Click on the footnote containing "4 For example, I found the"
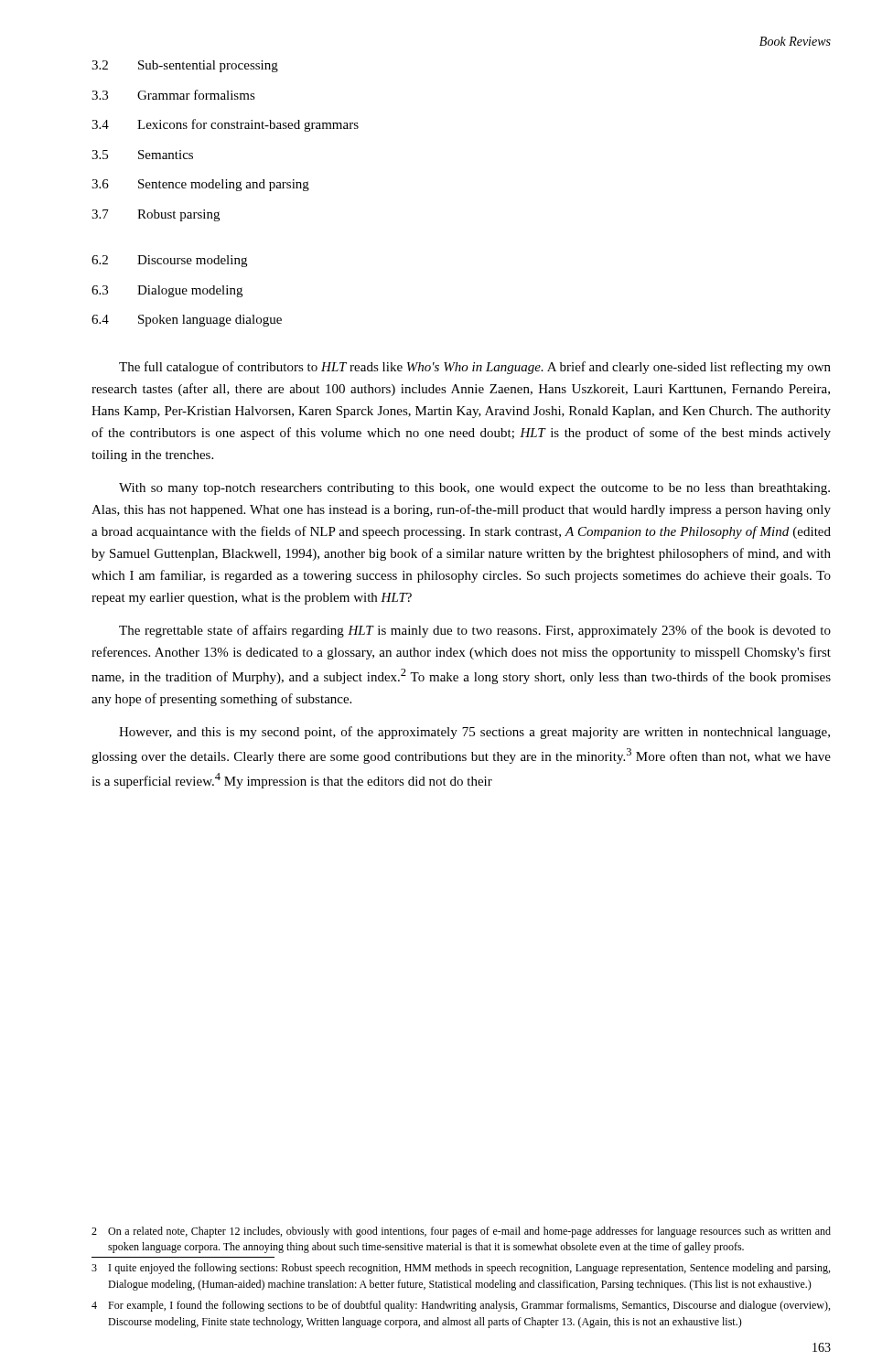The width and height of the screenshot is (893, 1372). [x=461, y=1314]
